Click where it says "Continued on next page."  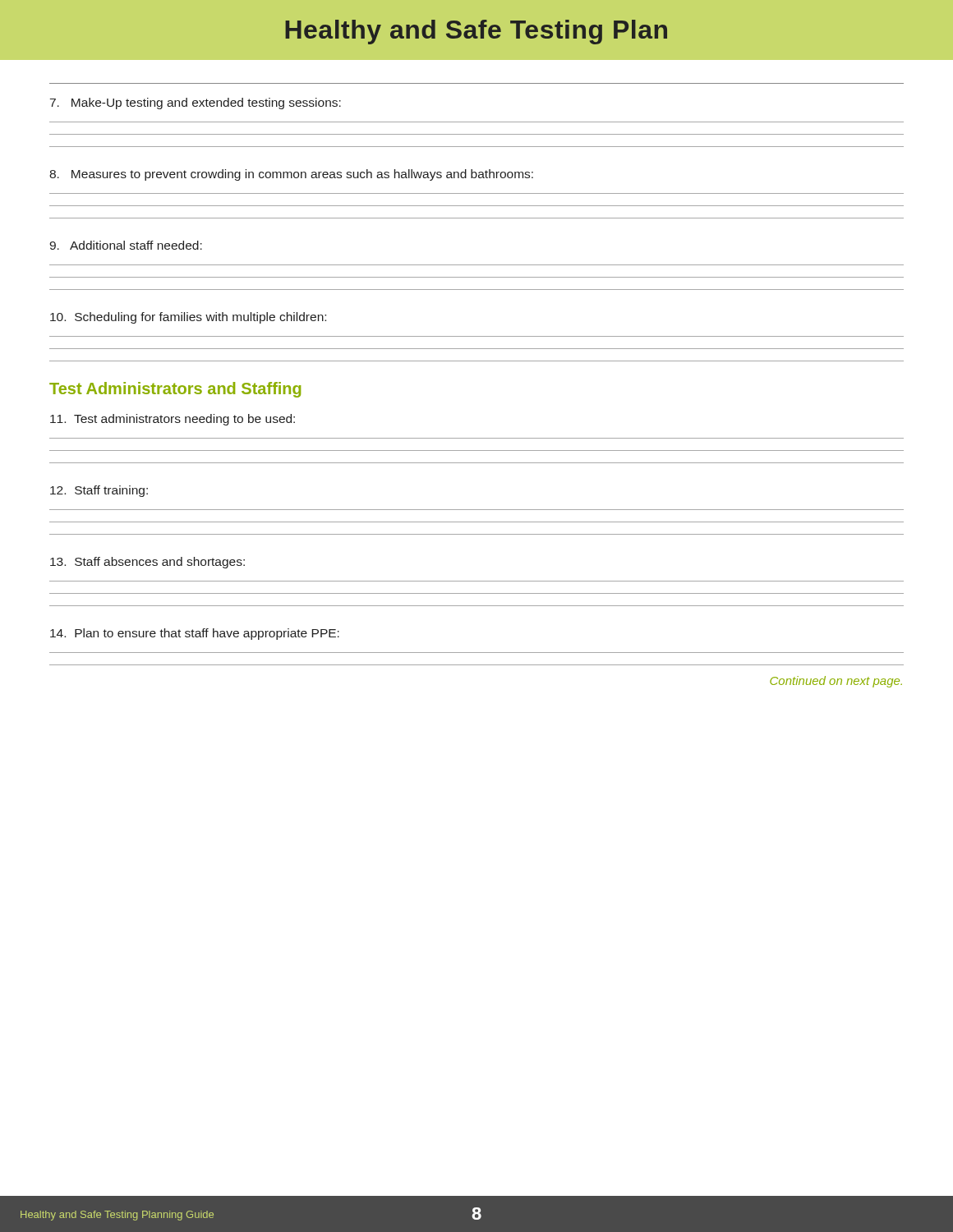[837, 680]
